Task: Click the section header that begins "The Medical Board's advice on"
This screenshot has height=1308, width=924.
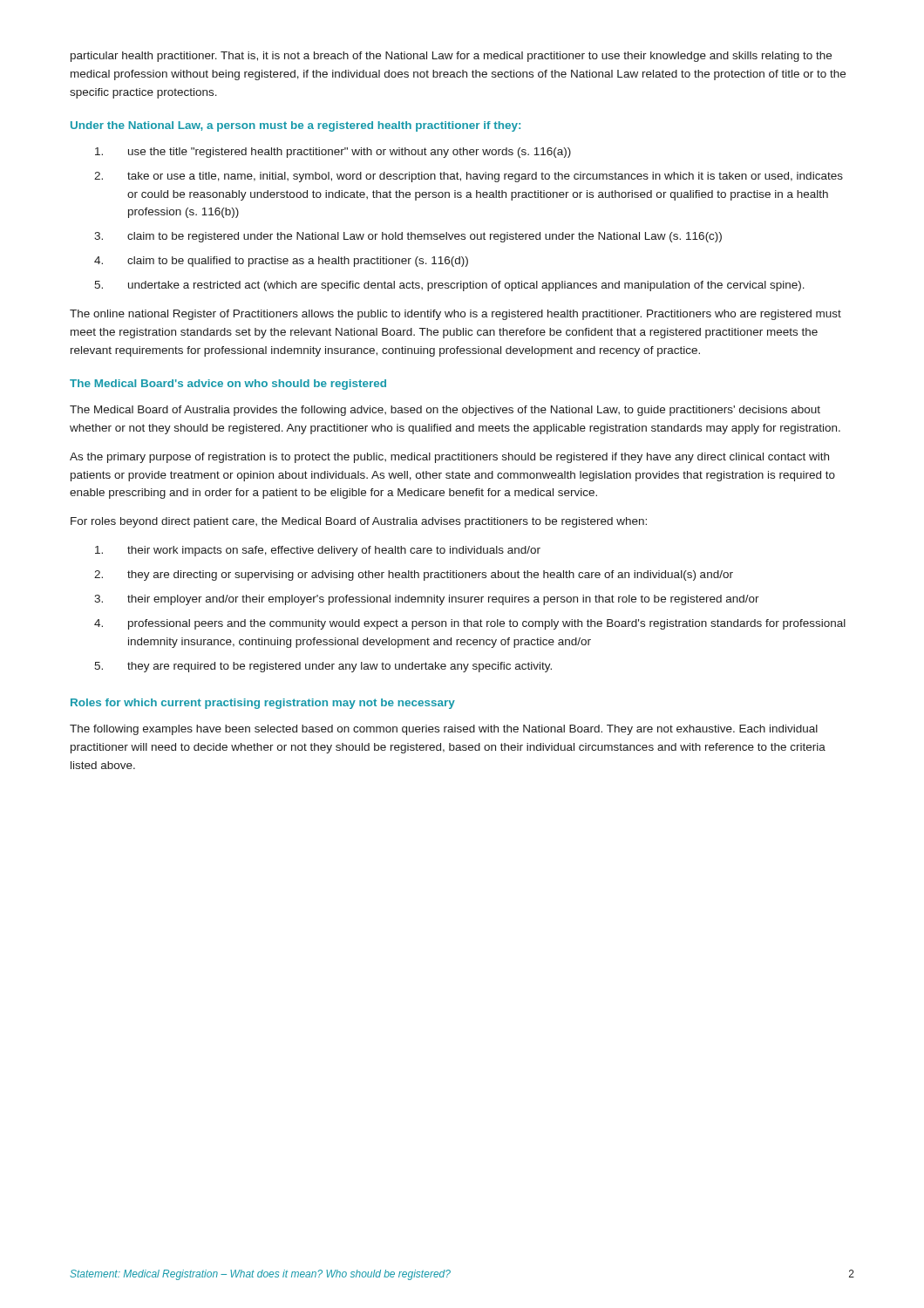Action: [x=228, y=383]
